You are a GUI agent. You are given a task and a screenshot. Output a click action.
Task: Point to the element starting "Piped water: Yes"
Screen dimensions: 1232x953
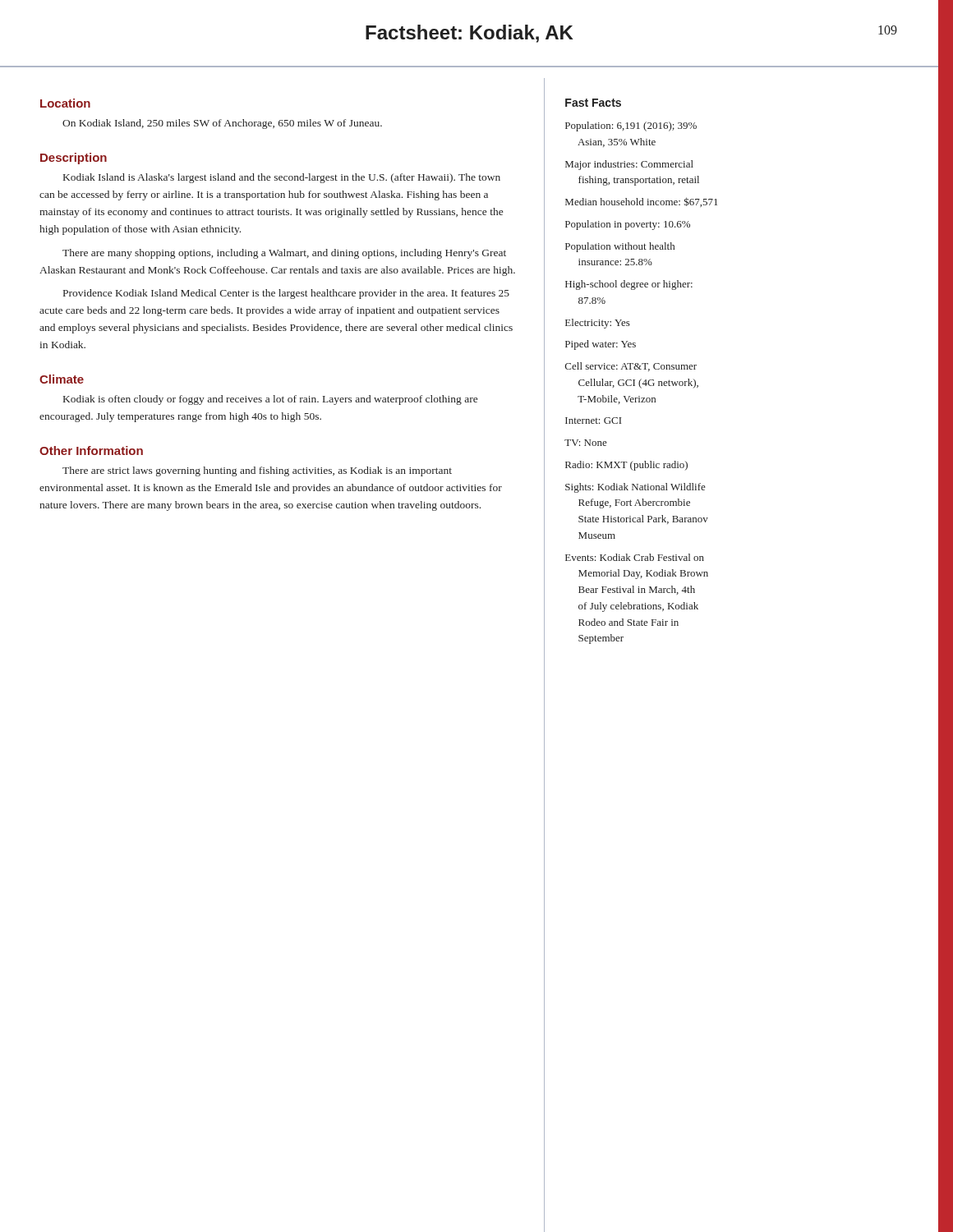600,344
